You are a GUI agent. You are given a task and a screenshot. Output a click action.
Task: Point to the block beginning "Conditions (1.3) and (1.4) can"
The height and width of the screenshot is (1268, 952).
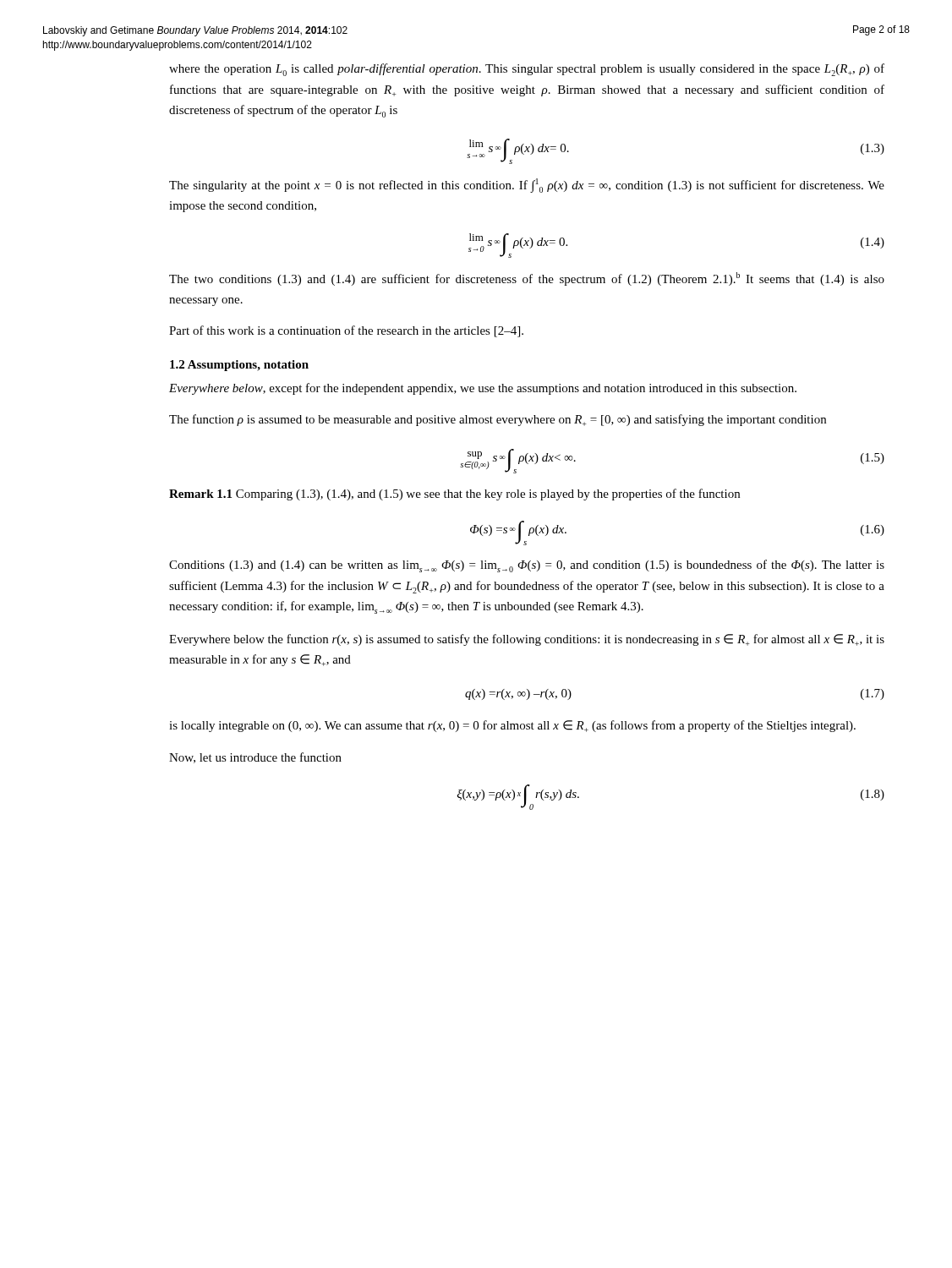(x=527, y=587)
